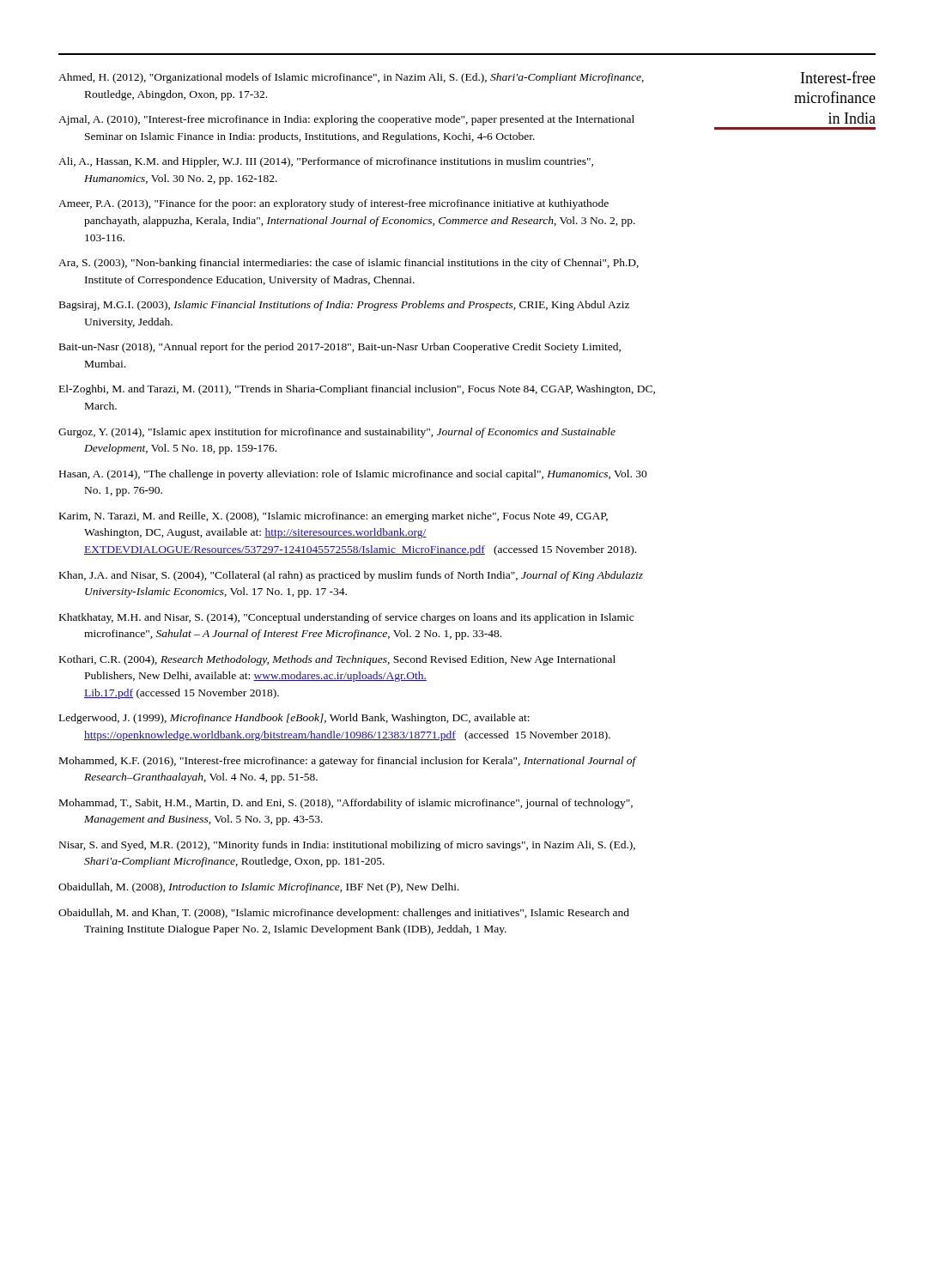Image resolution: width=934 pixels, height=1288 pixels.
Task: Locate the block of text that opens with "Khatkhatay, M.H. and"
Action: 346,625
